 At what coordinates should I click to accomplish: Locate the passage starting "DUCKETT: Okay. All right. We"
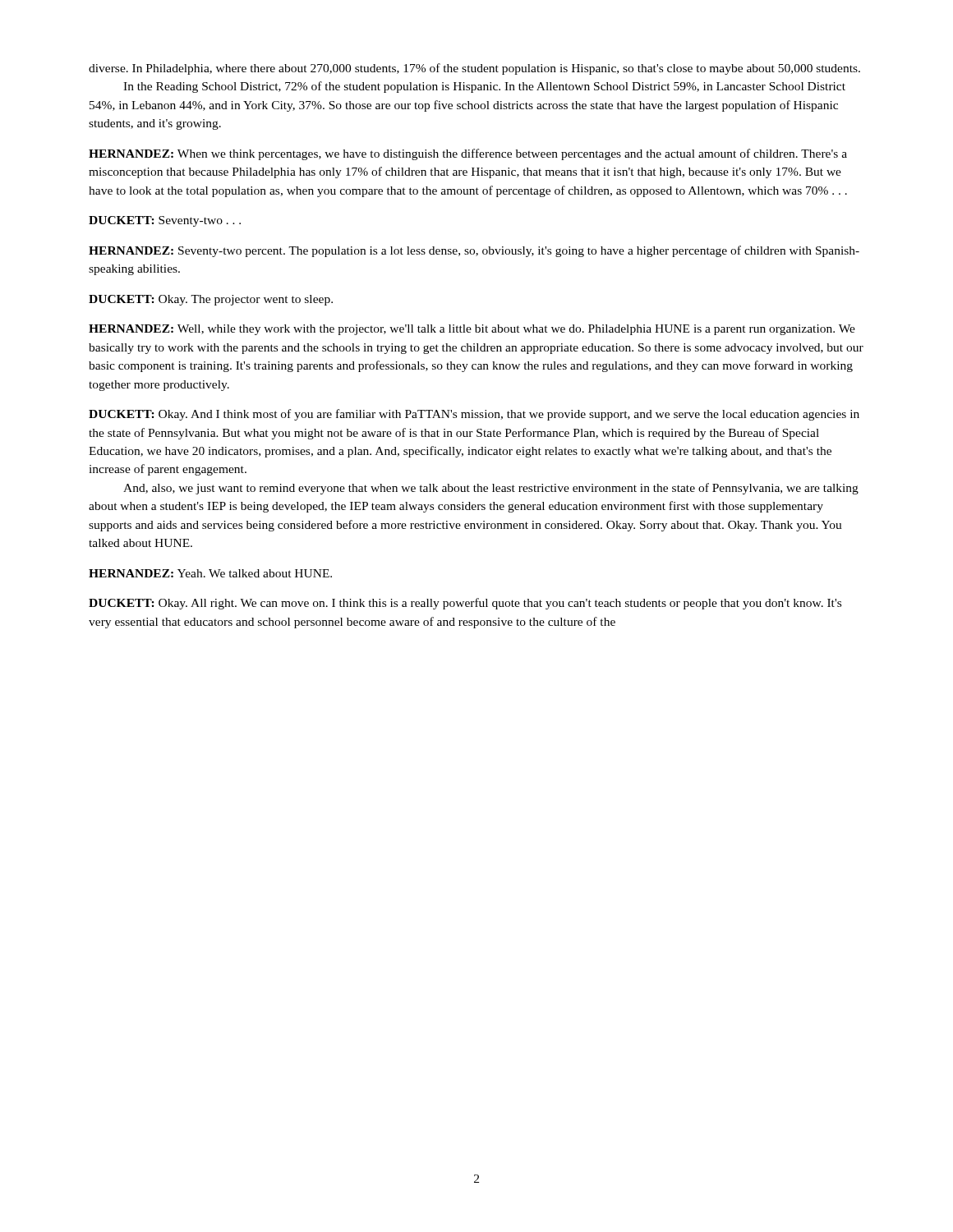[x=476, y=612]
